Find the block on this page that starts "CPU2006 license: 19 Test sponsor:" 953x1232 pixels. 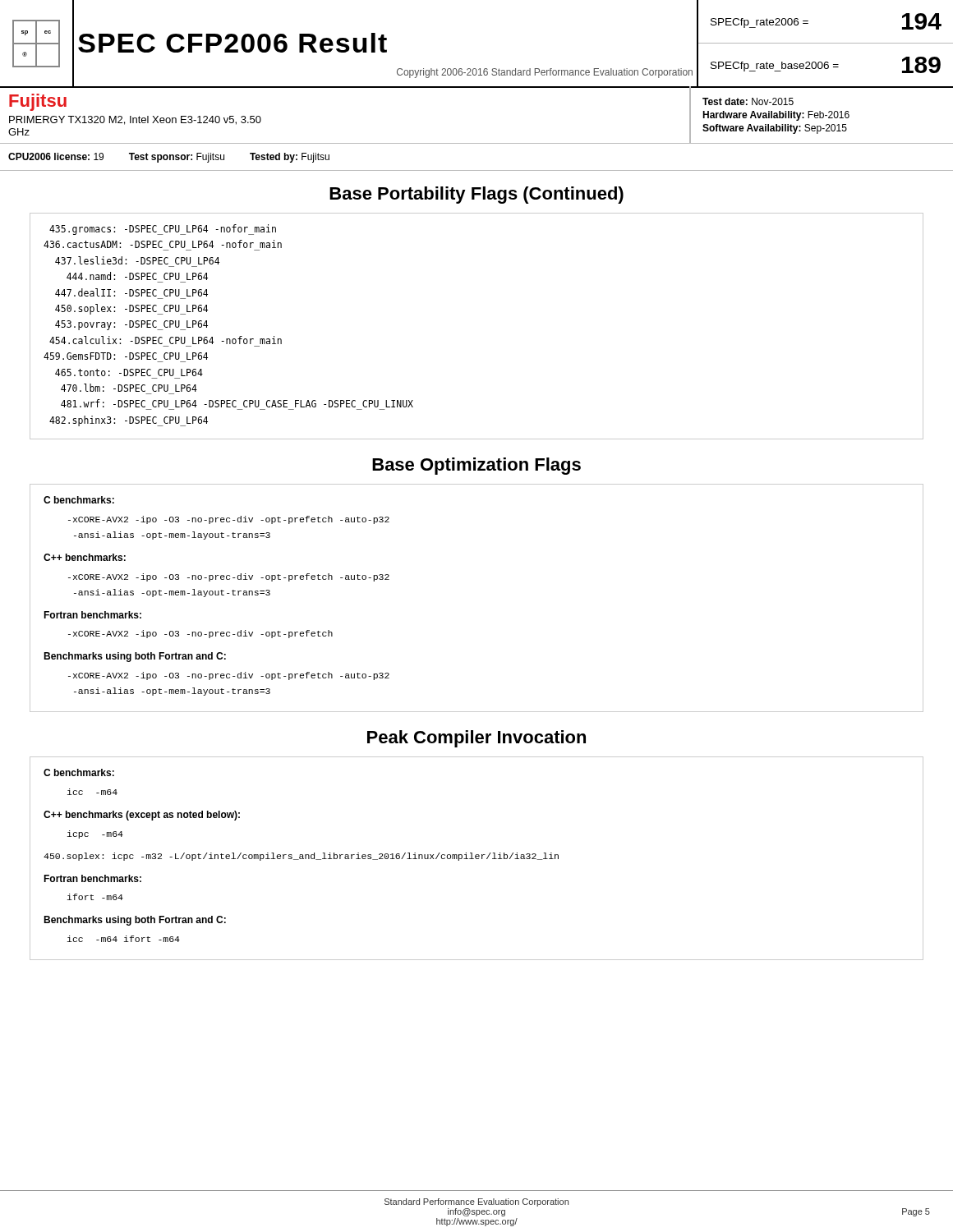click(169, 157)
